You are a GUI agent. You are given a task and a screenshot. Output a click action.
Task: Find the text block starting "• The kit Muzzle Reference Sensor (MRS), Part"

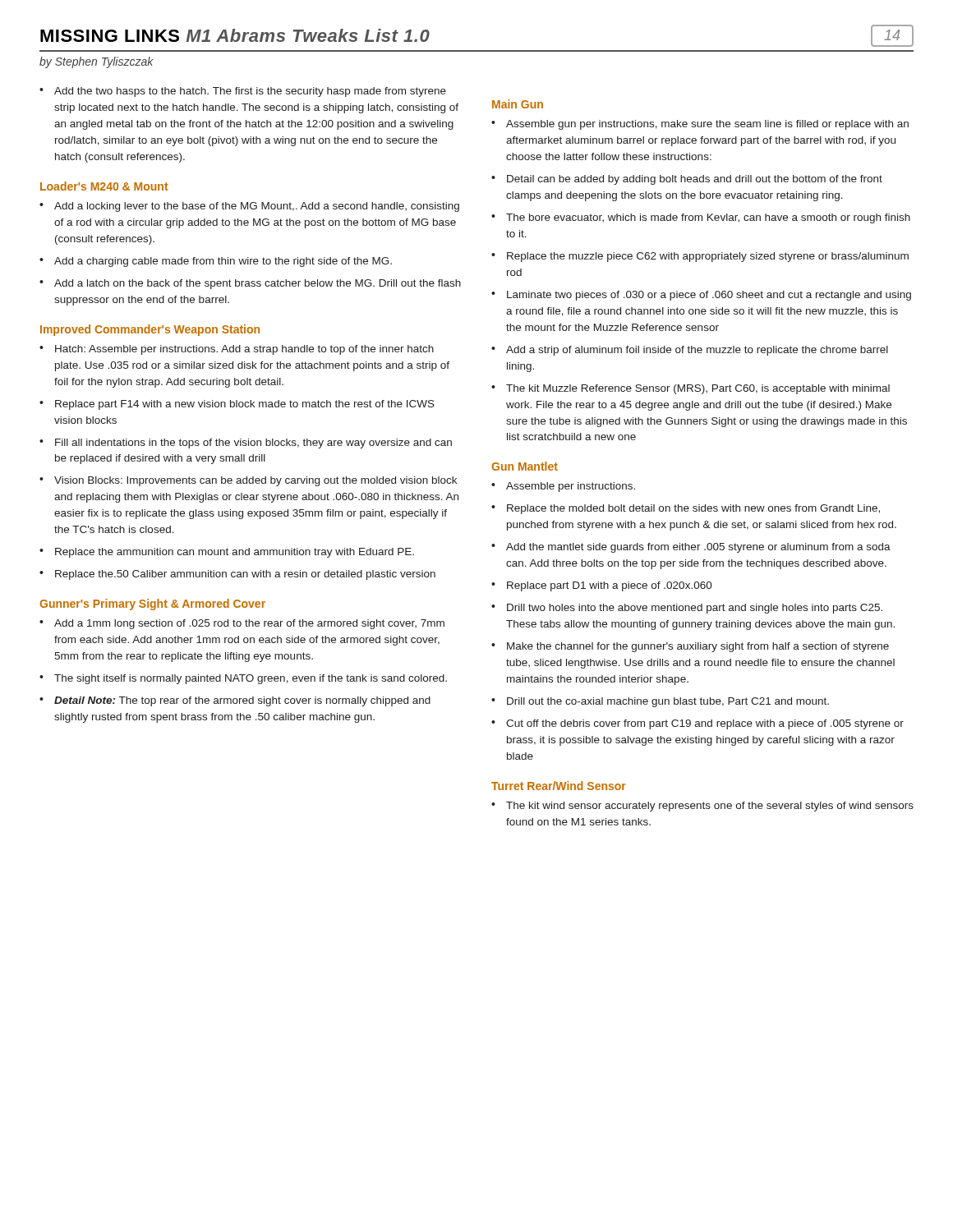point(702,413)
